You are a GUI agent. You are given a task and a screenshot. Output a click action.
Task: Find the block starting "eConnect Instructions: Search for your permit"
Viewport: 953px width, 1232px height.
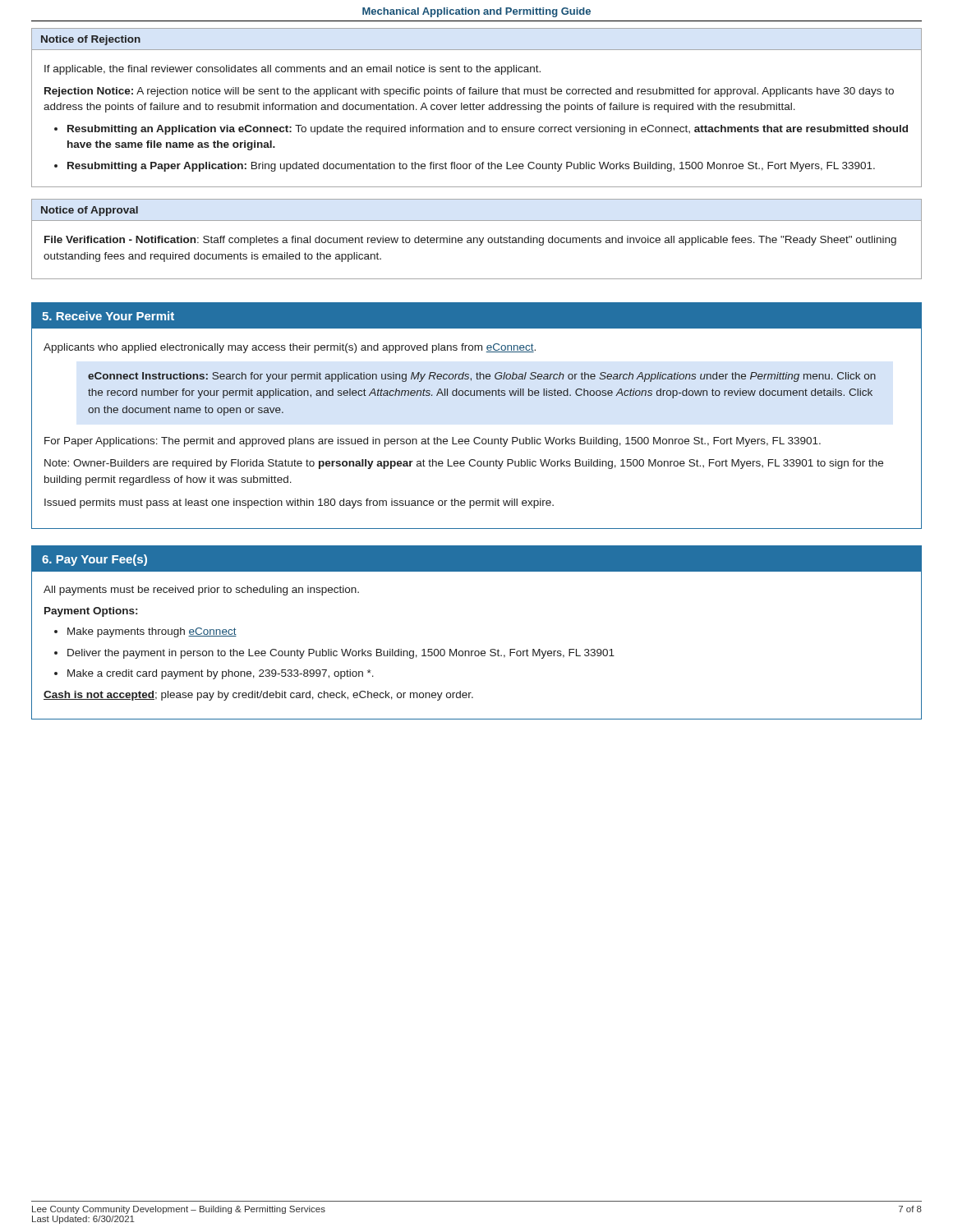point(482,392)
